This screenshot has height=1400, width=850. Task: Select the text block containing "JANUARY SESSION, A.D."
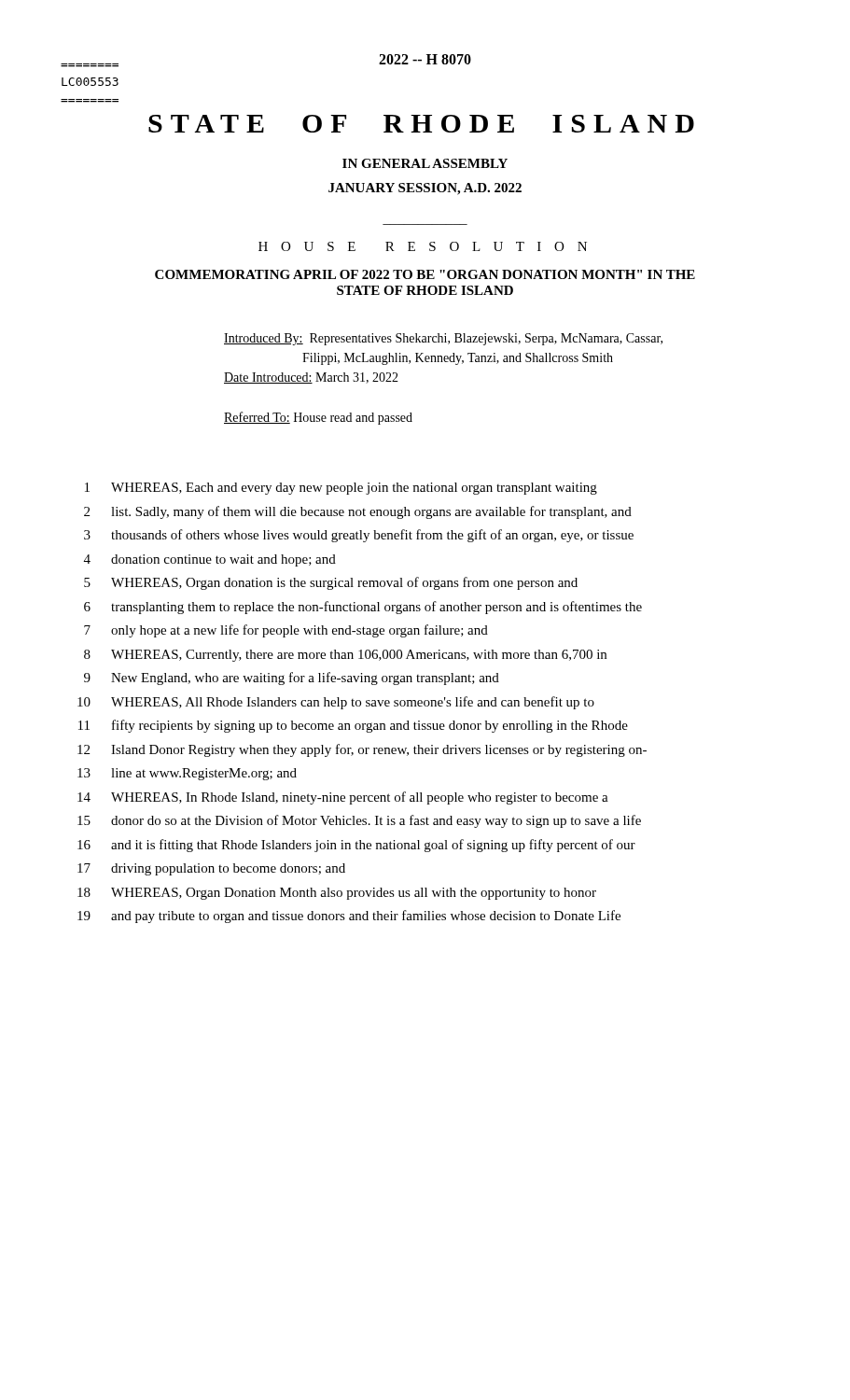point(425,188)
